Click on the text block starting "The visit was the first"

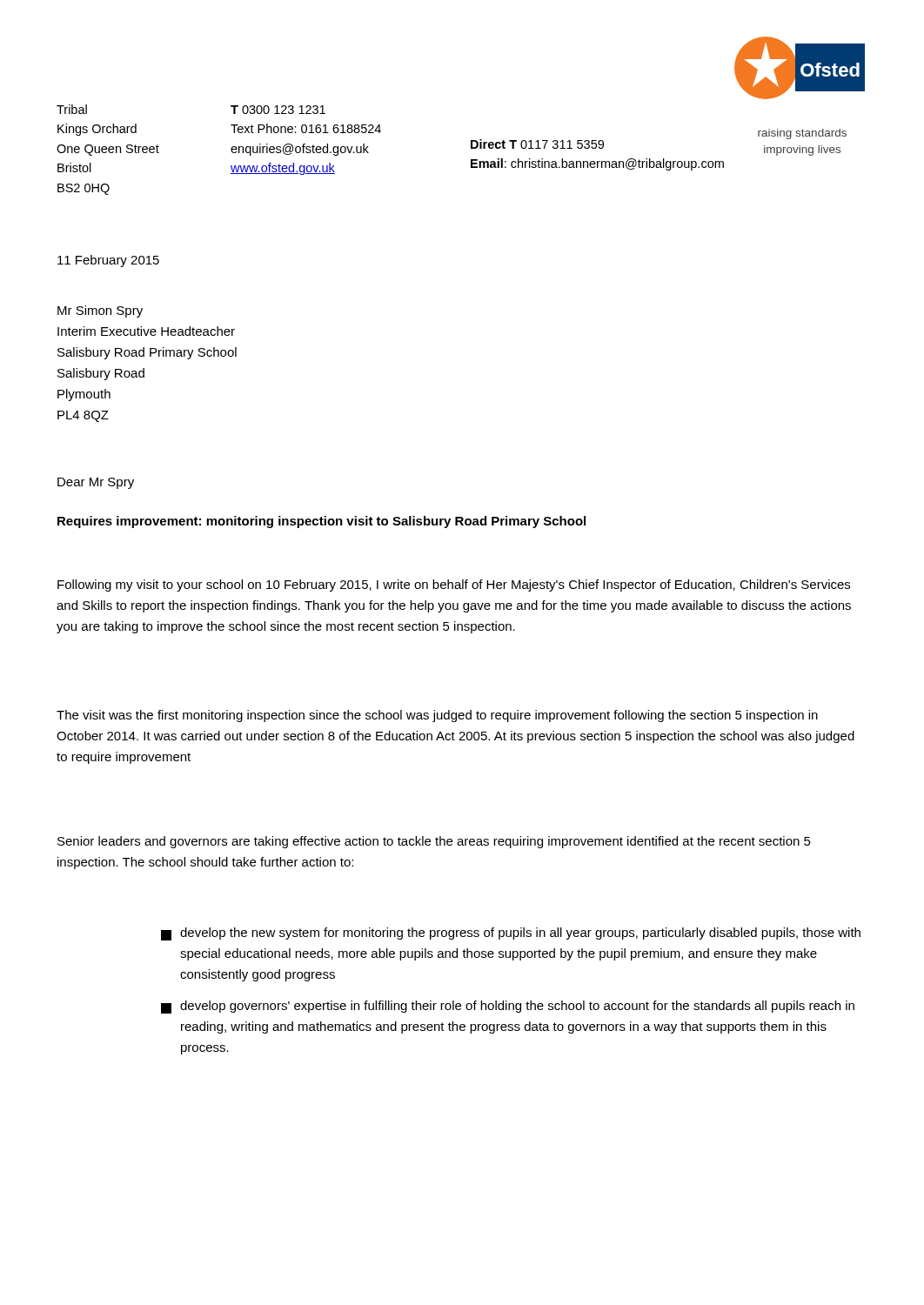[x=456, y=736]
